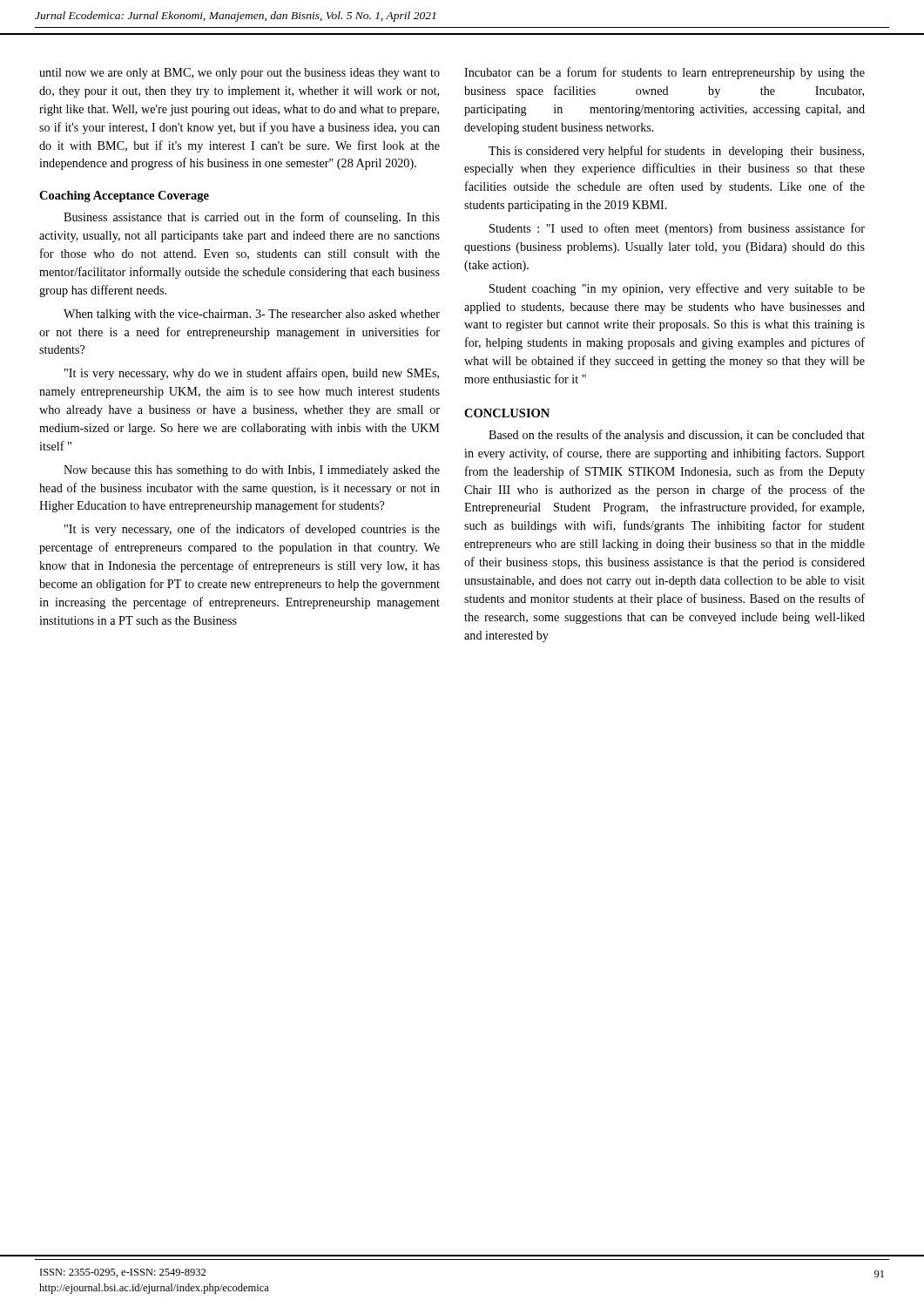
Task: Locate the text "Coaching Acceptance Coverage"
Action: (124, 195)
